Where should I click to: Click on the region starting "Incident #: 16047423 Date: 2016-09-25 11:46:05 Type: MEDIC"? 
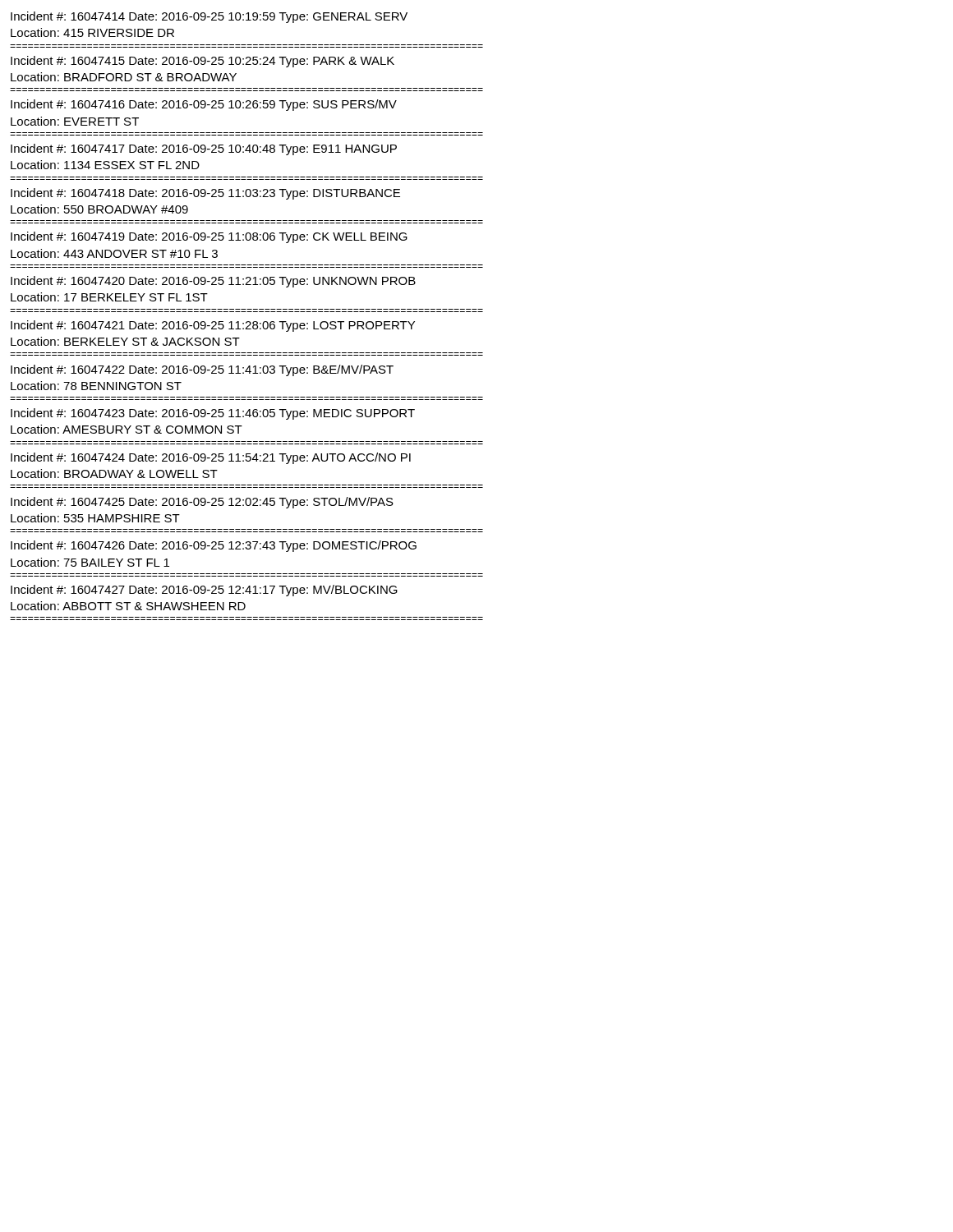click(213, 414)
